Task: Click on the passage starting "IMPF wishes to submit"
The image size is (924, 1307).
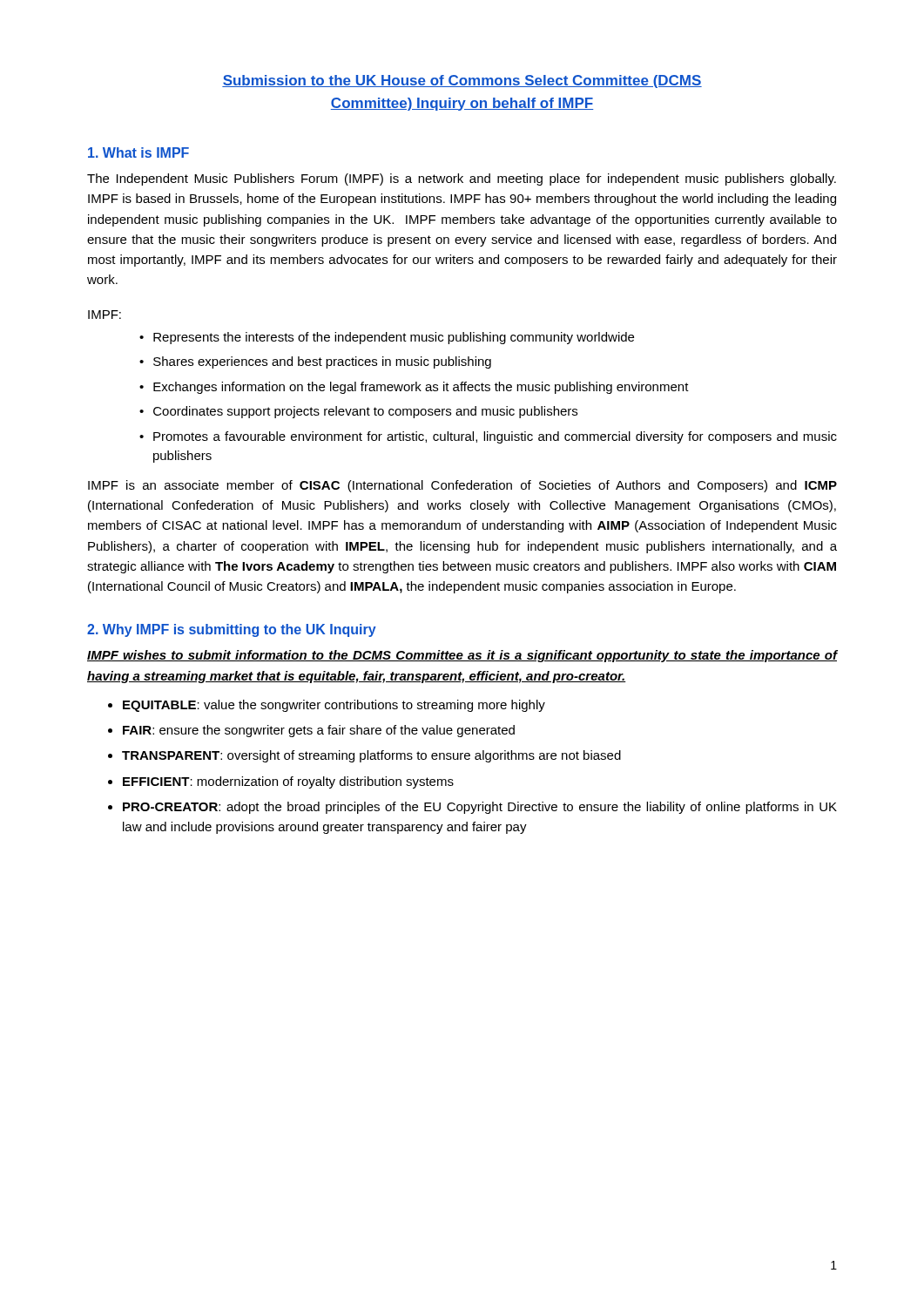Action: click(x=462, y=665)
